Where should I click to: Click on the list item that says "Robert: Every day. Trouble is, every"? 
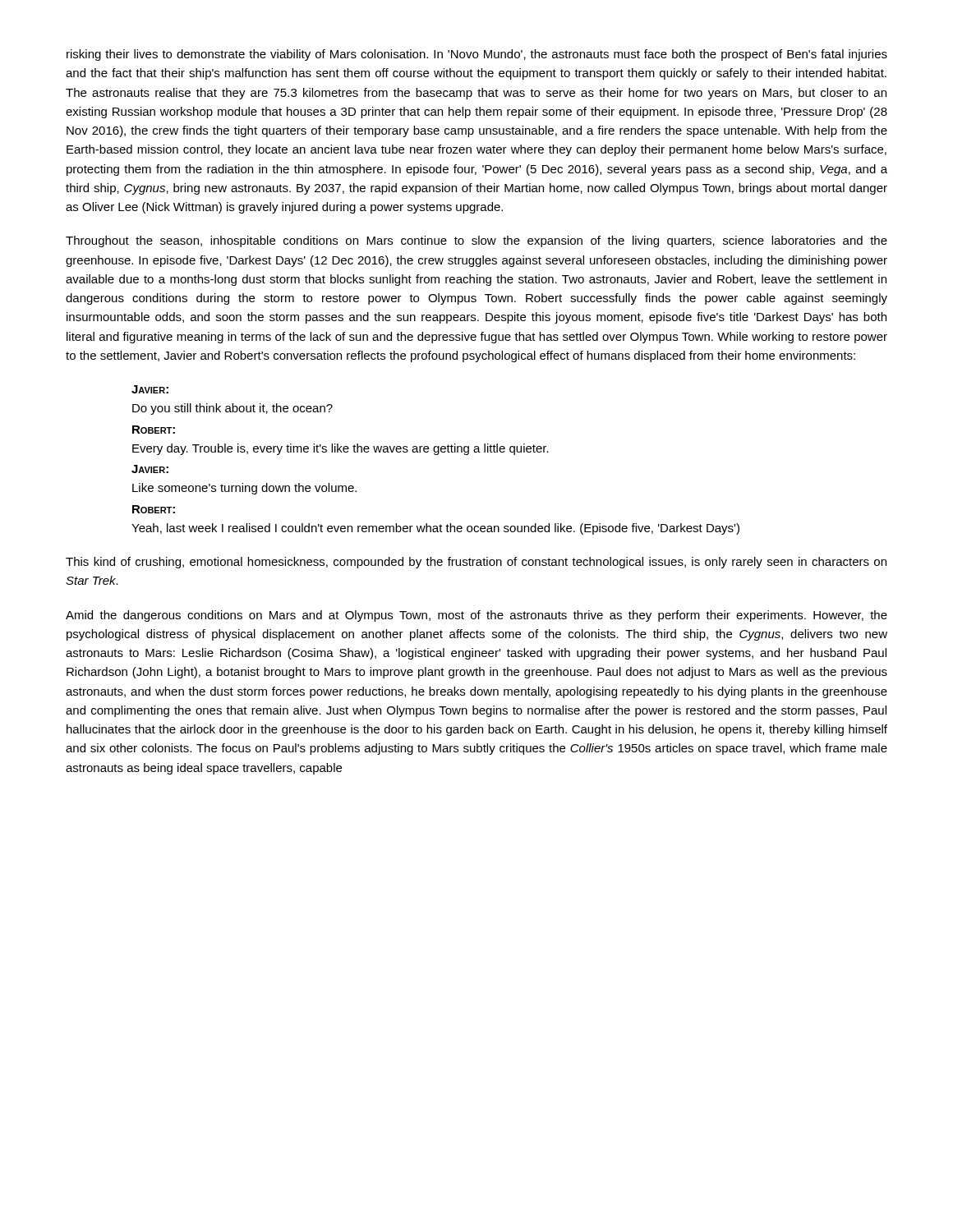pyautogui.click(x=509, y=438)
